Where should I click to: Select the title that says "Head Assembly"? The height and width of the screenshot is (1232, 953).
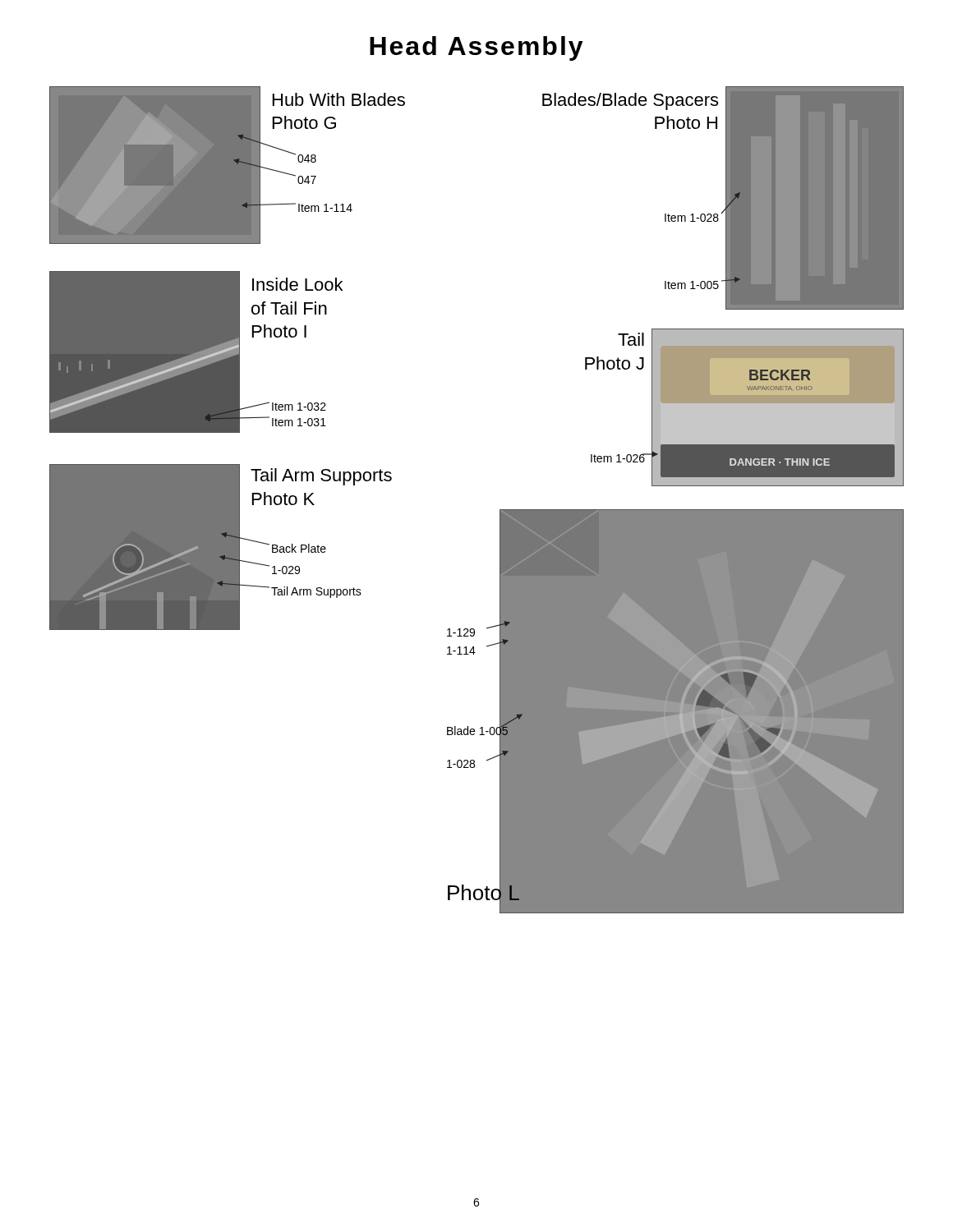476,46
